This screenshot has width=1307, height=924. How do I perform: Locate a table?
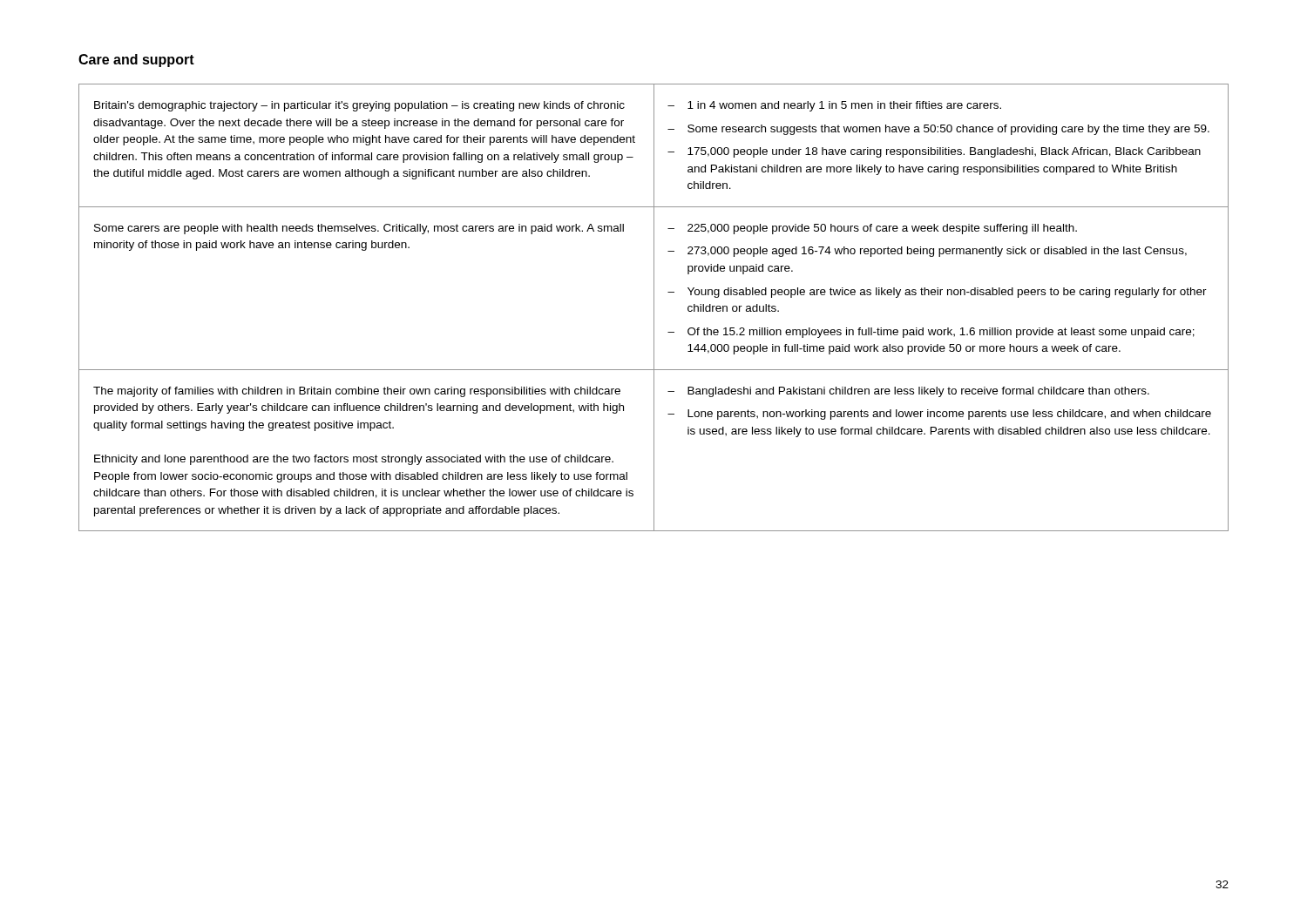[654, 308]
